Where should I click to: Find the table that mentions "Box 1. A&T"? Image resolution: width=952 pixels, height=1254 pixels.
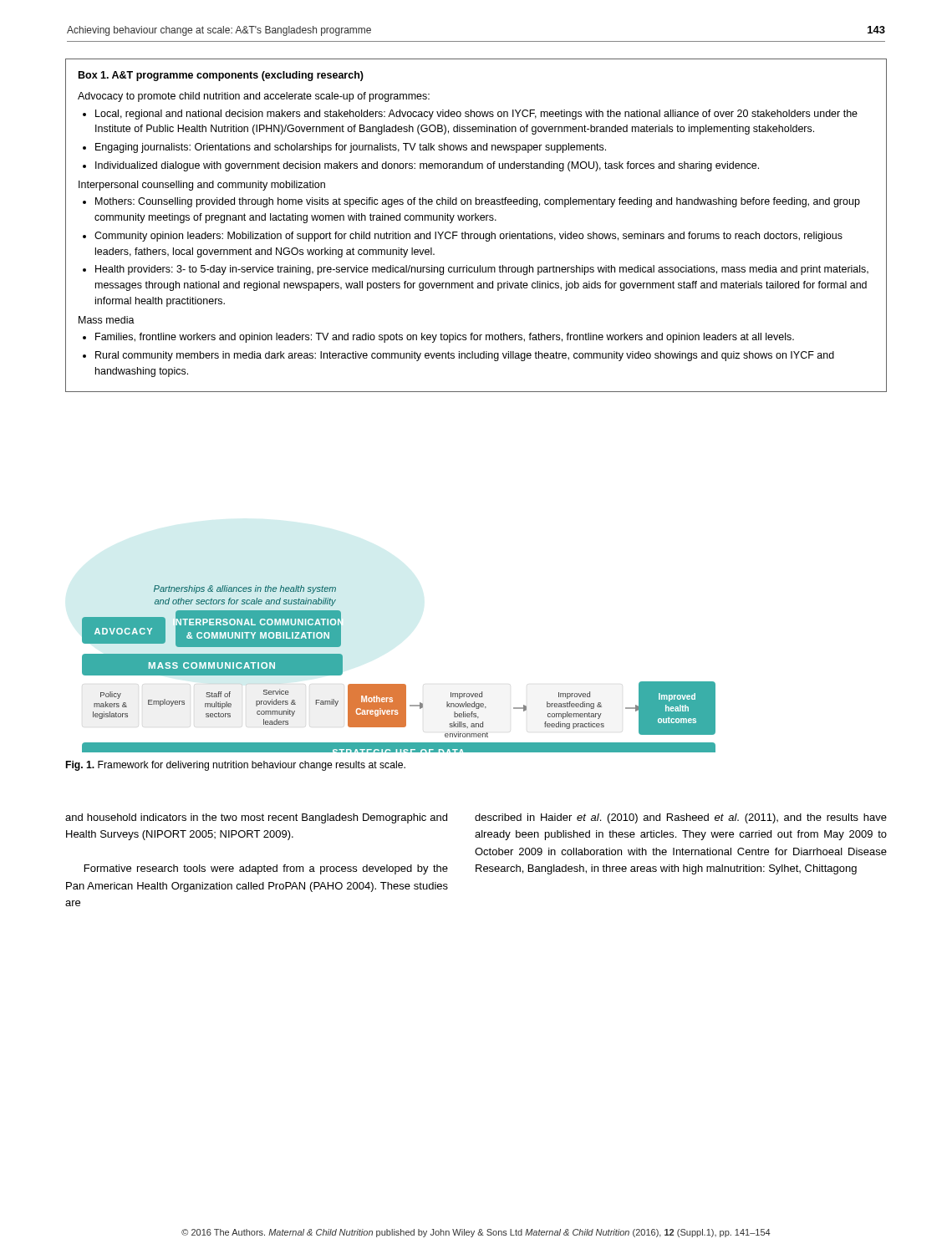pos(476,225)
